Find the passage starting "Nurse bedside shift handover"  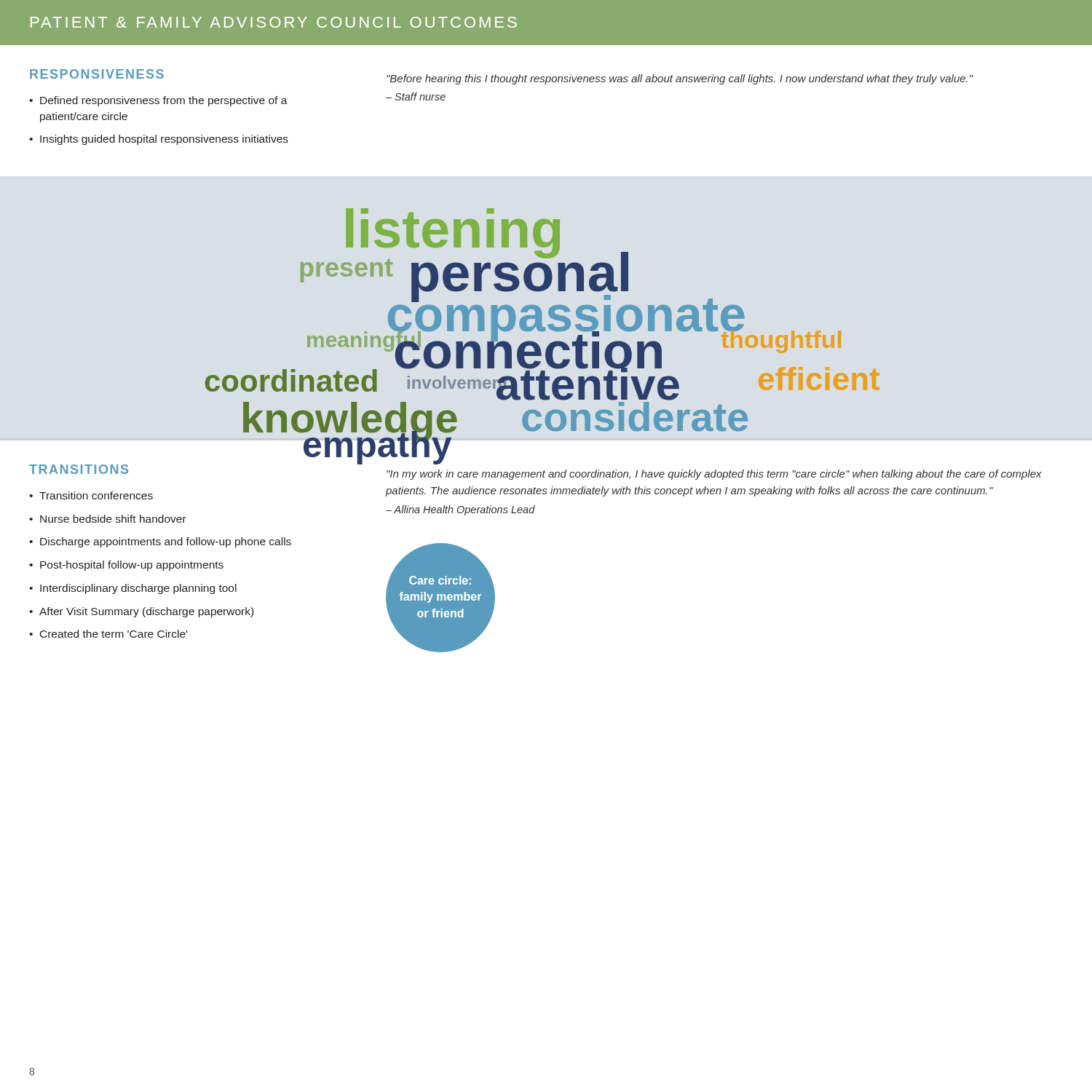tap(113, 519)
